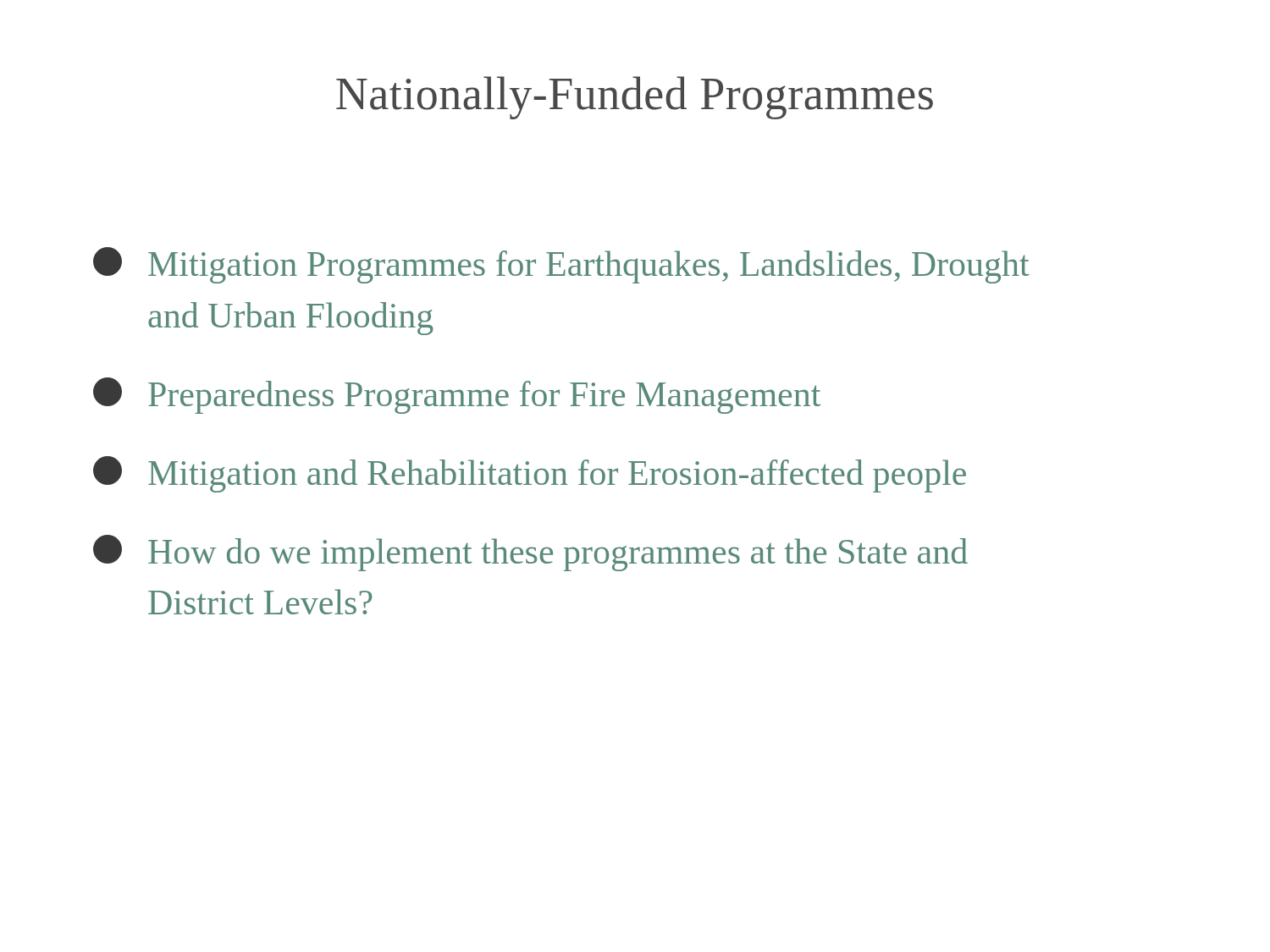Locate the block of text that opens with "Mitigation Programmes for Earthquakes,"
Screen dimensions: 952x1270
pyautogui.click(x=561, y=290)
